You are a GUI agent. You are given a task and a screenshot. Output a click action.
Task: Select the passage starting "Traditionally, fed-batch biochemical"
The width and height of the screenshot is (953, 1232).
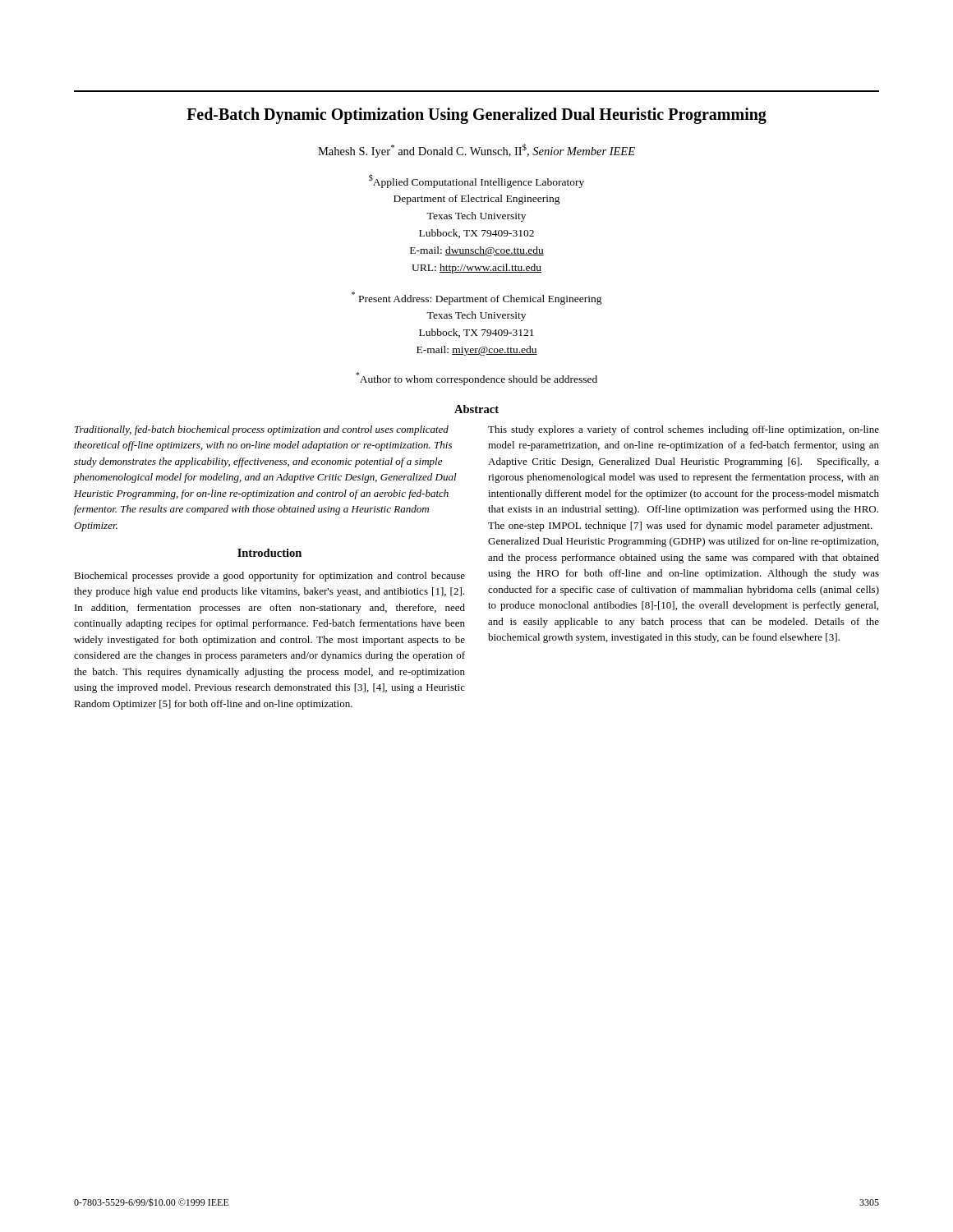tap(265, 477)
